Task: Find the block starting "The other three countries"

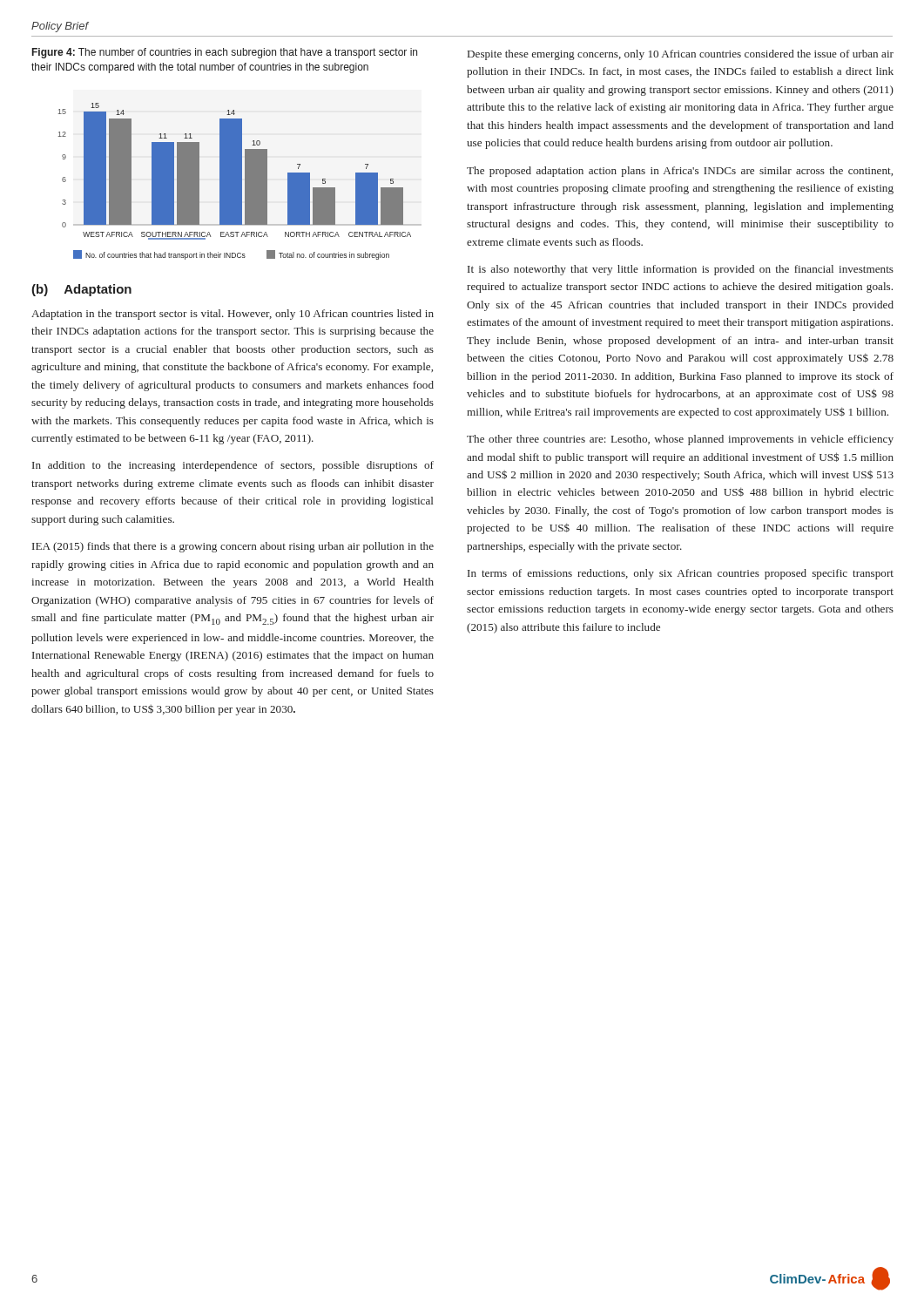Action: (x=680, y=492)
